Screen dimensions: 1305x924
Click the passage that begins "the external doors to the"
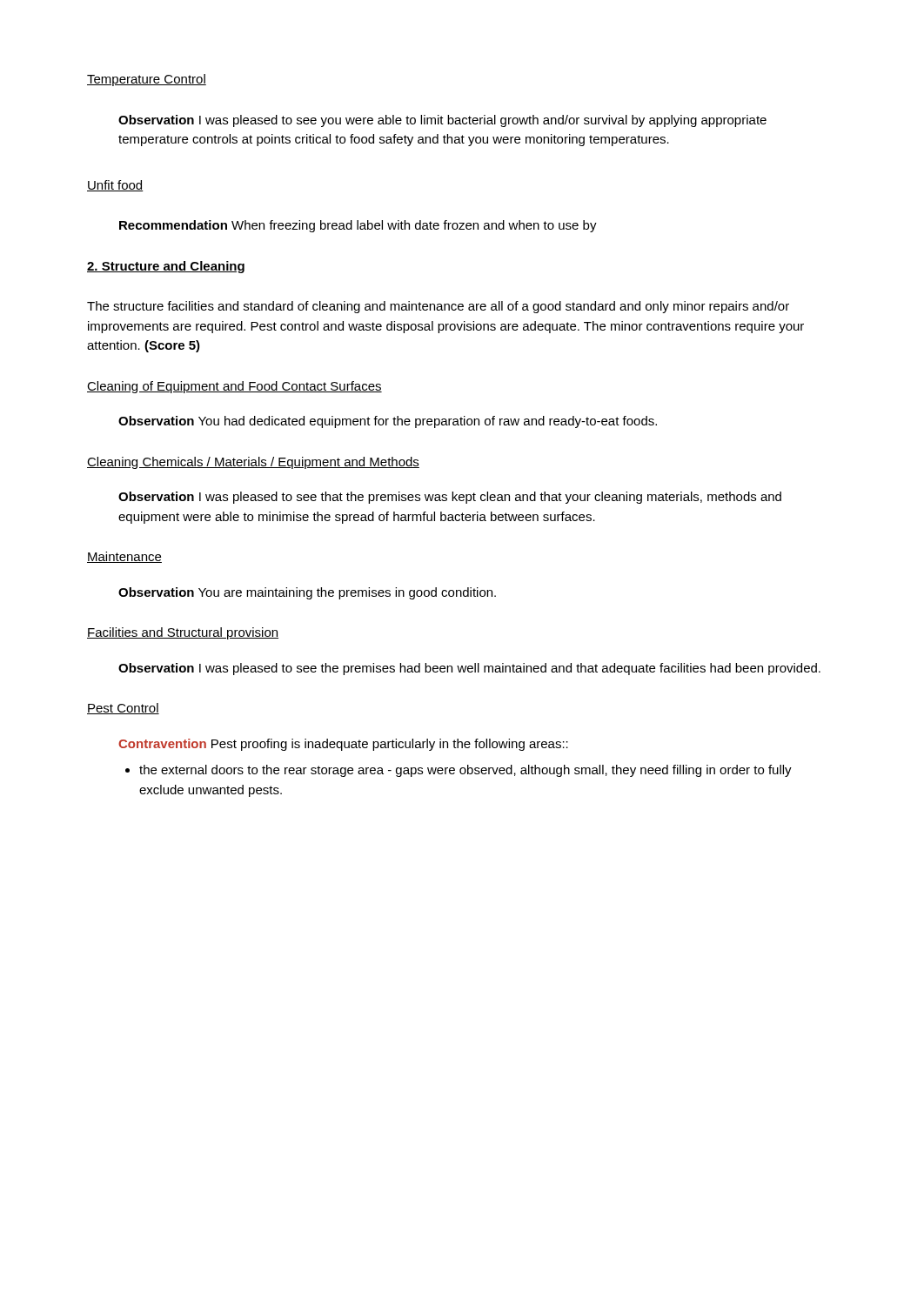click(x=465, y=779)
